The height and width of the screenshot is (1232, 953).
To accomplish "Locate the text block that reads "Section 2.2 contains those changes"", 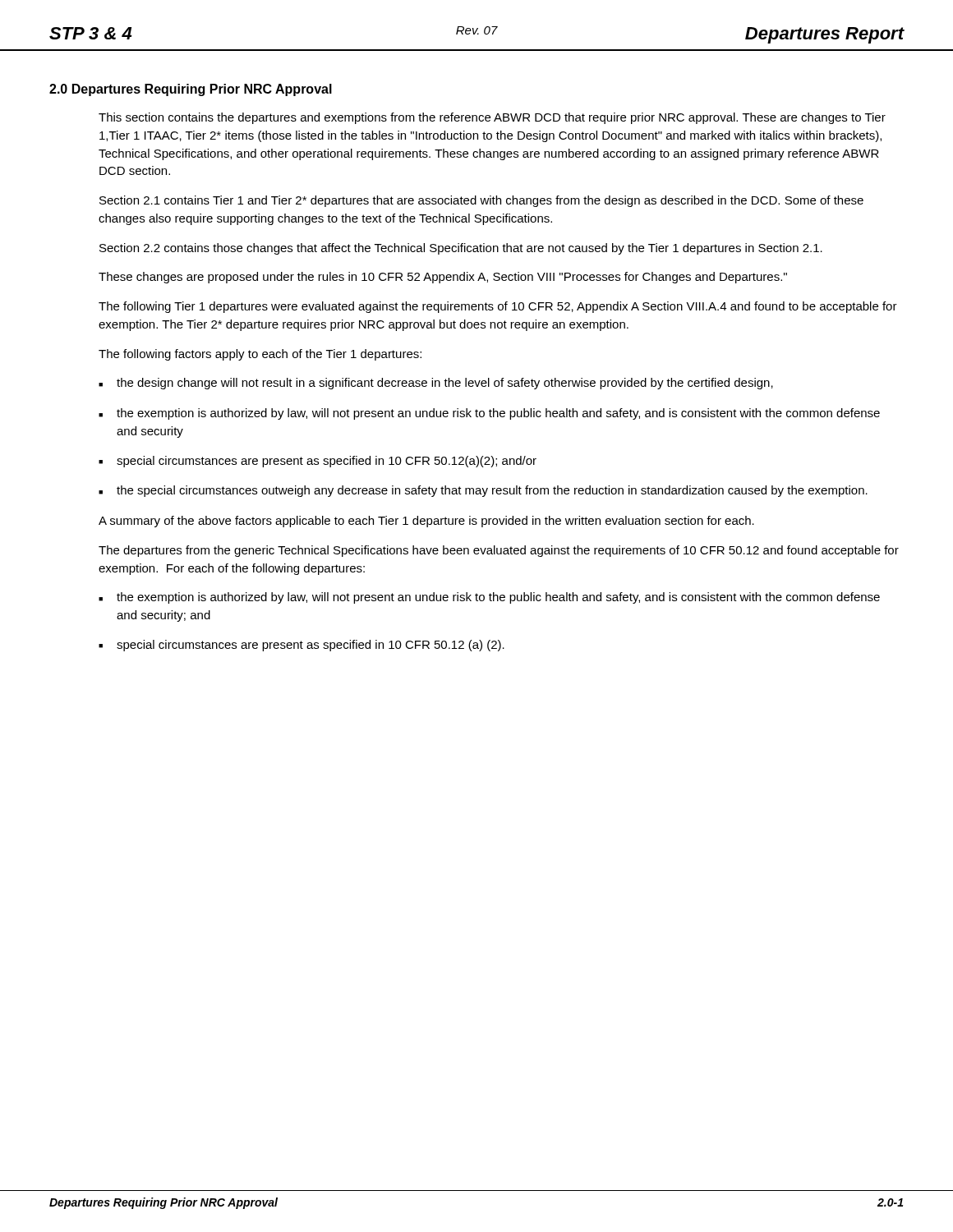I will click(461, 247).
